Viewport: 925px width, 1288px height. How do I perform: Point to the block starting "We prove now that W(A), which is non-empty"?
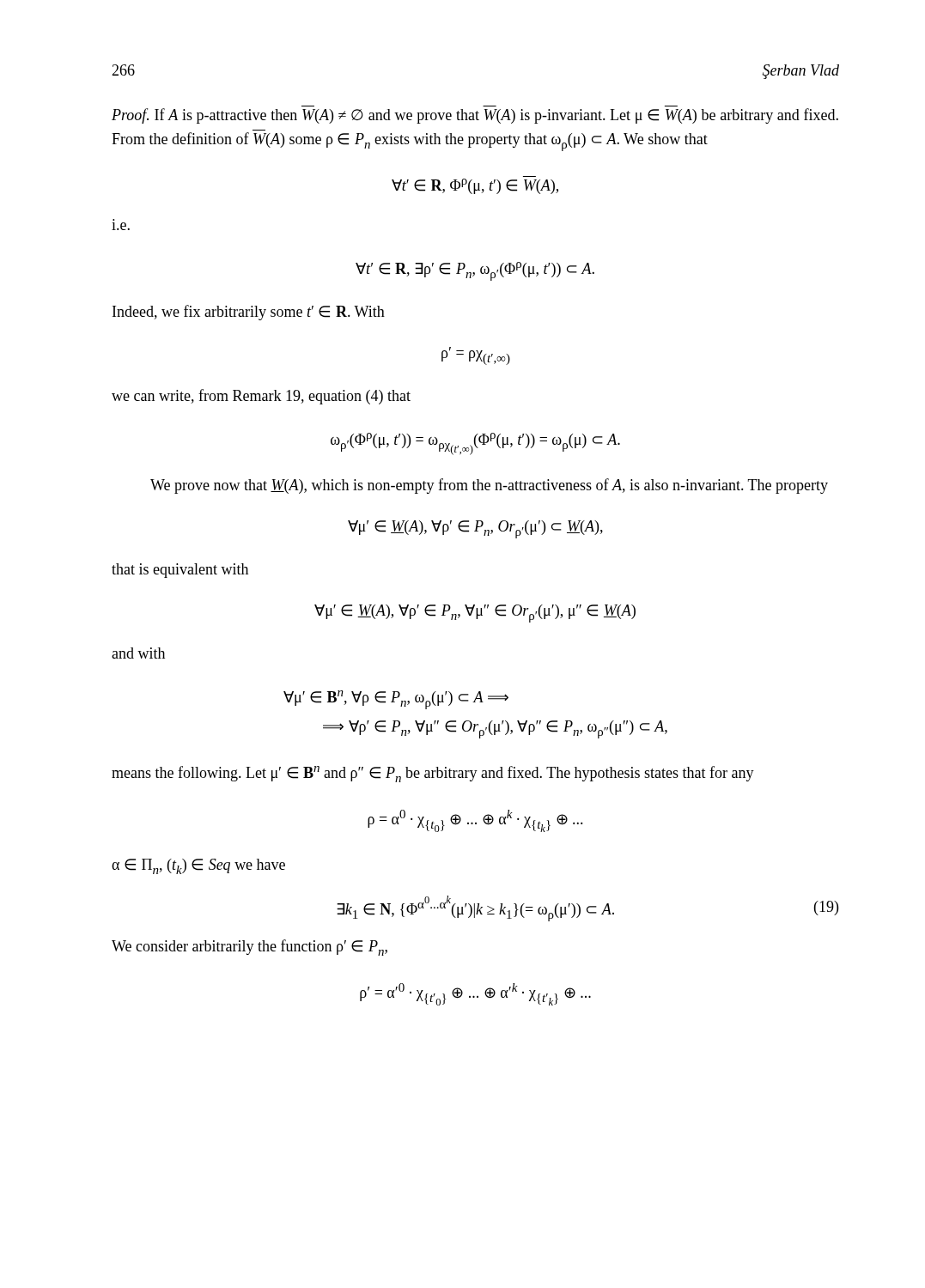click(475, 486)
